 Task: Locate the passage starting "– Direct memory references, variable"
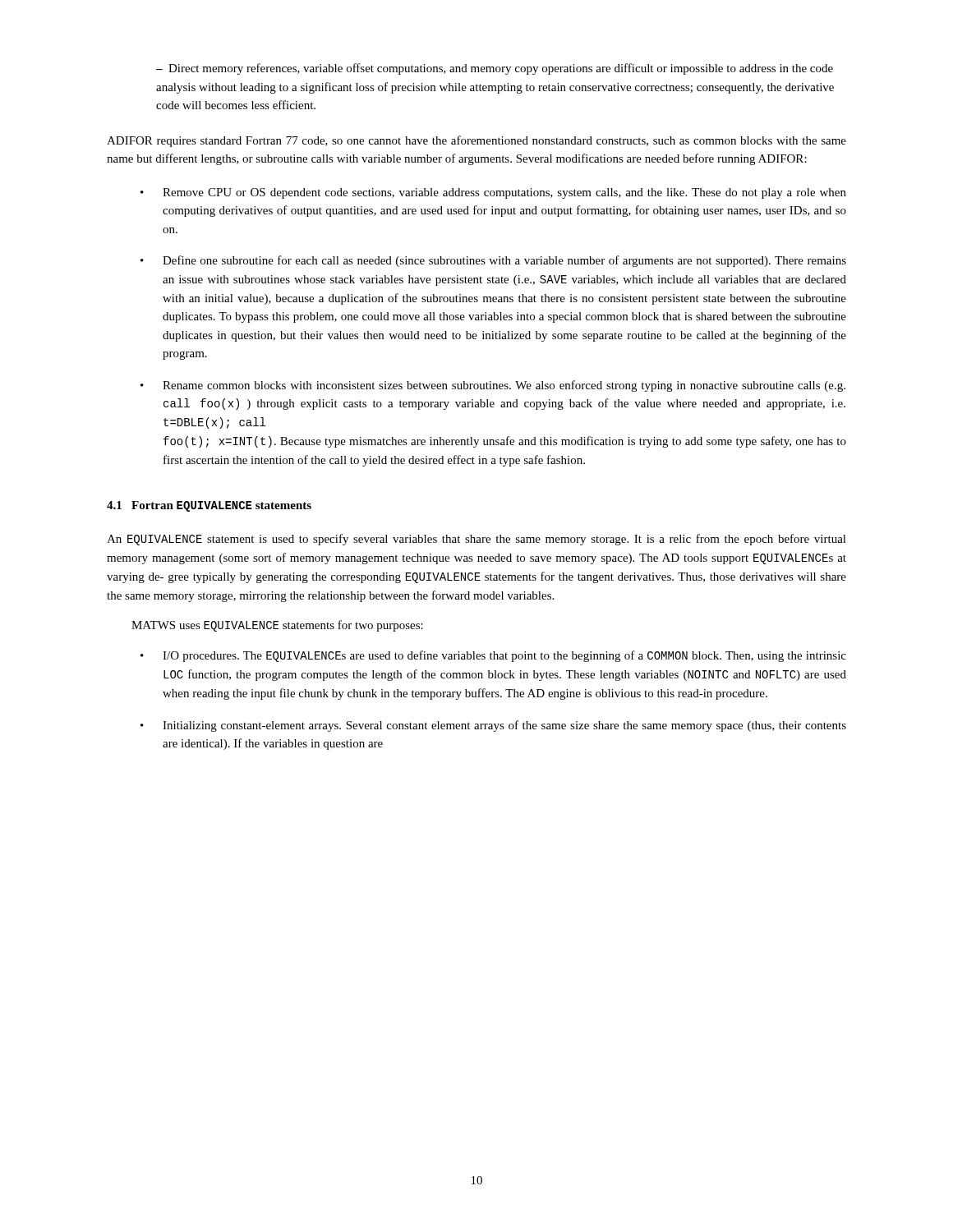(x=501, y=87)
